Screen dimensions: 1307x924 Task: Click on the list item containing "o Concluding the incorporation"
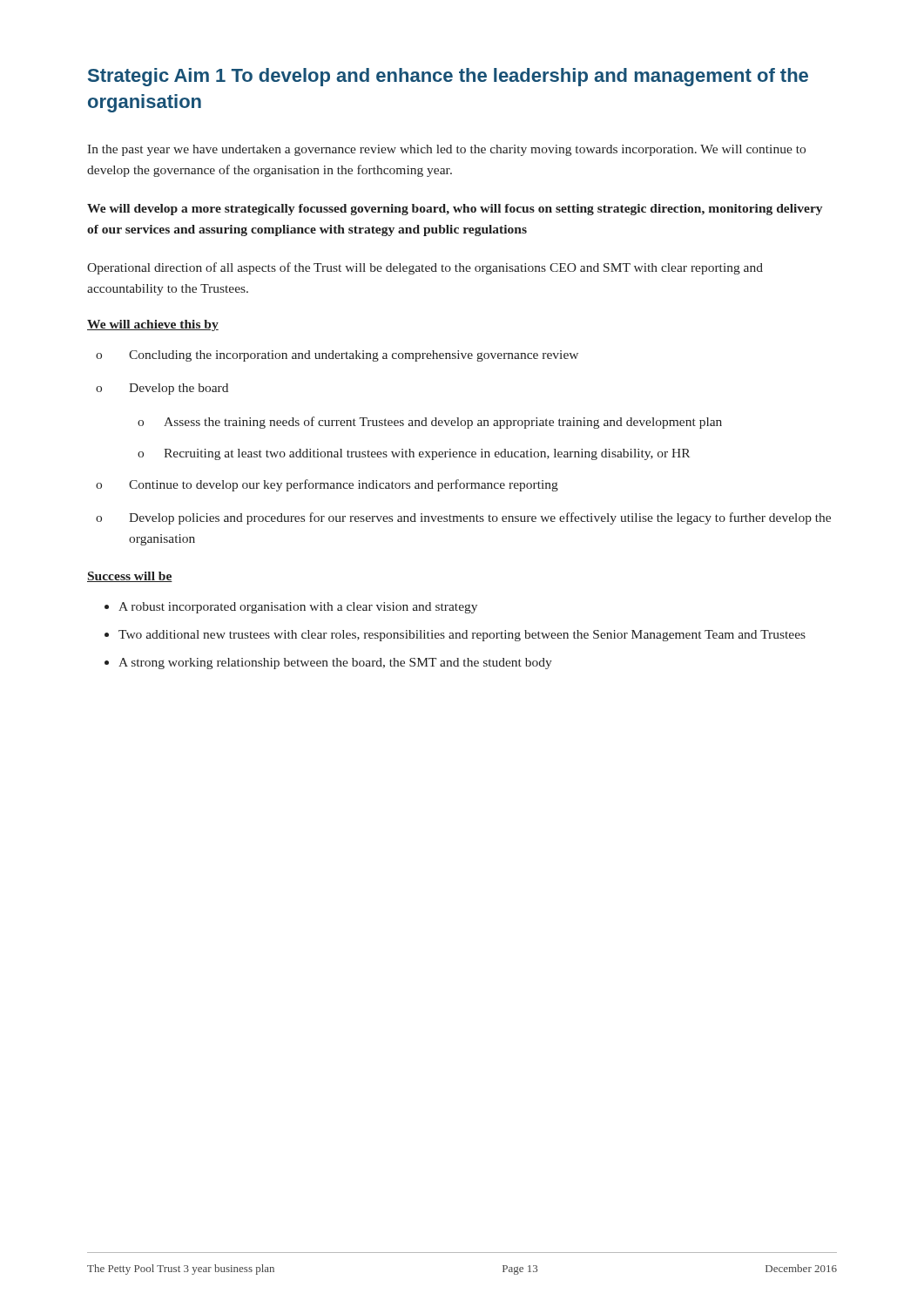click(x=462, y=355)
